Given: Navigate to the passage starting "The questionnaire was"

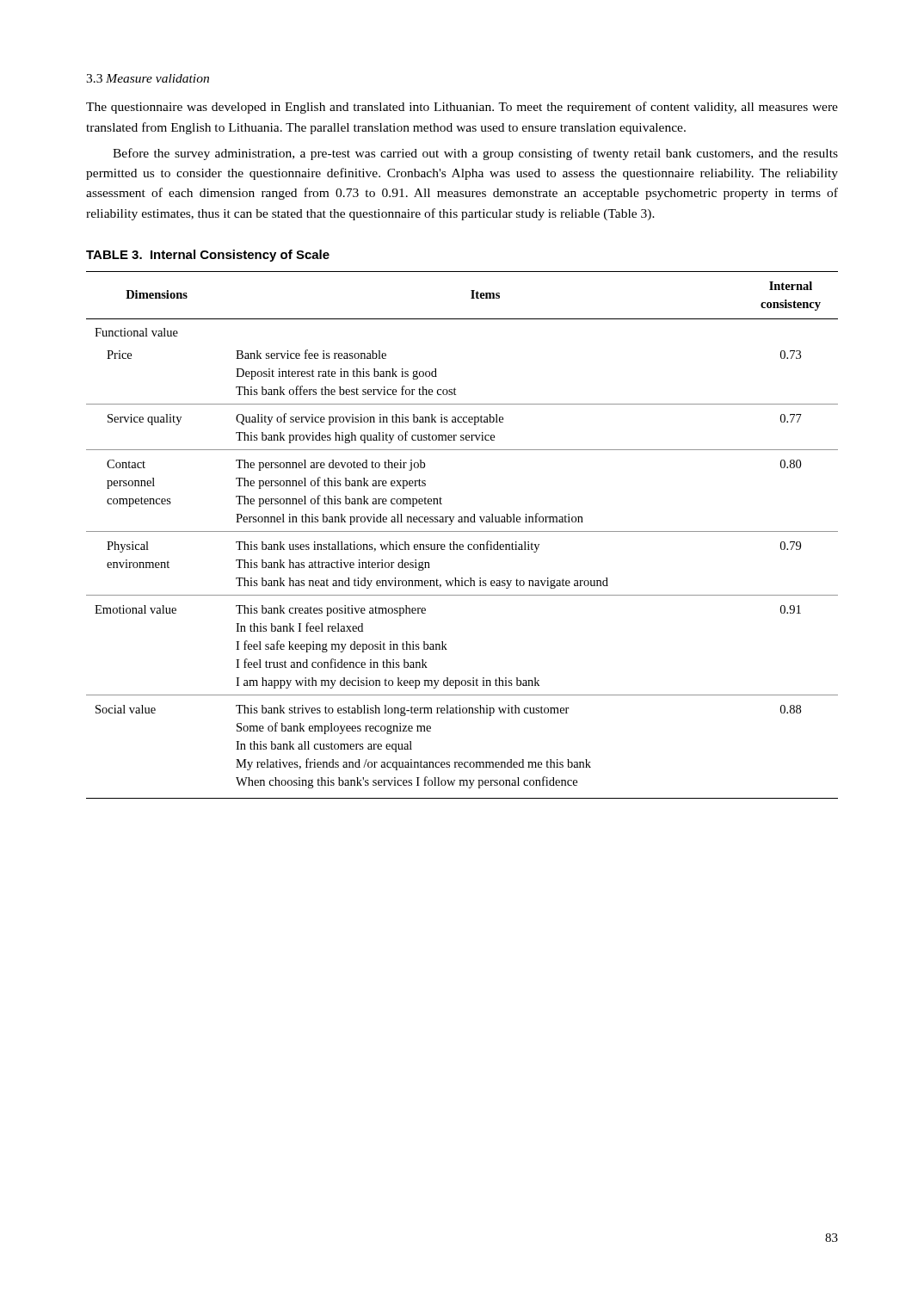Looking at the screenshot, I should click(462, 117).
